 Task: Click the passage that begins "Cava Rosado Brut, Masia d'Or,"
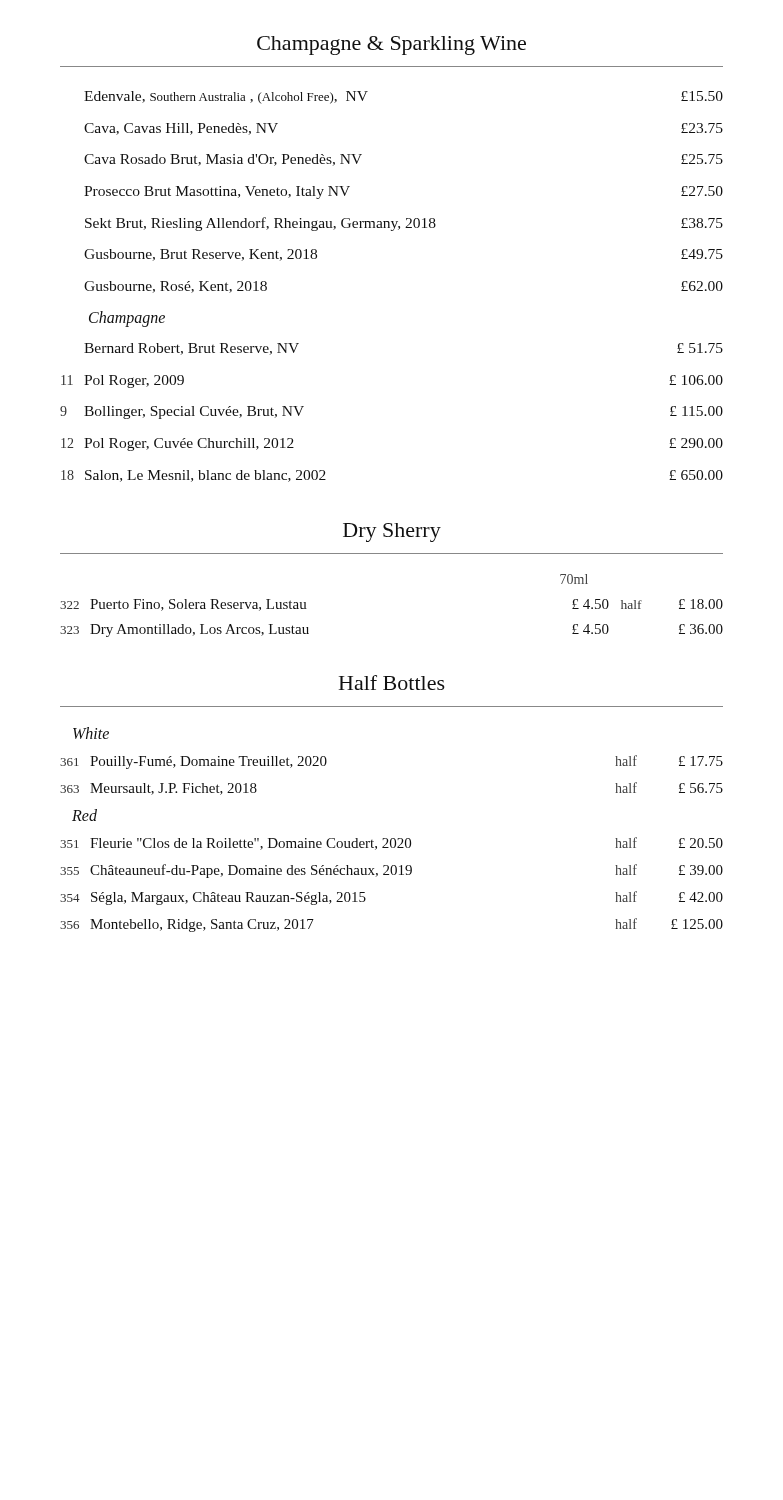[x=228, y=160]
